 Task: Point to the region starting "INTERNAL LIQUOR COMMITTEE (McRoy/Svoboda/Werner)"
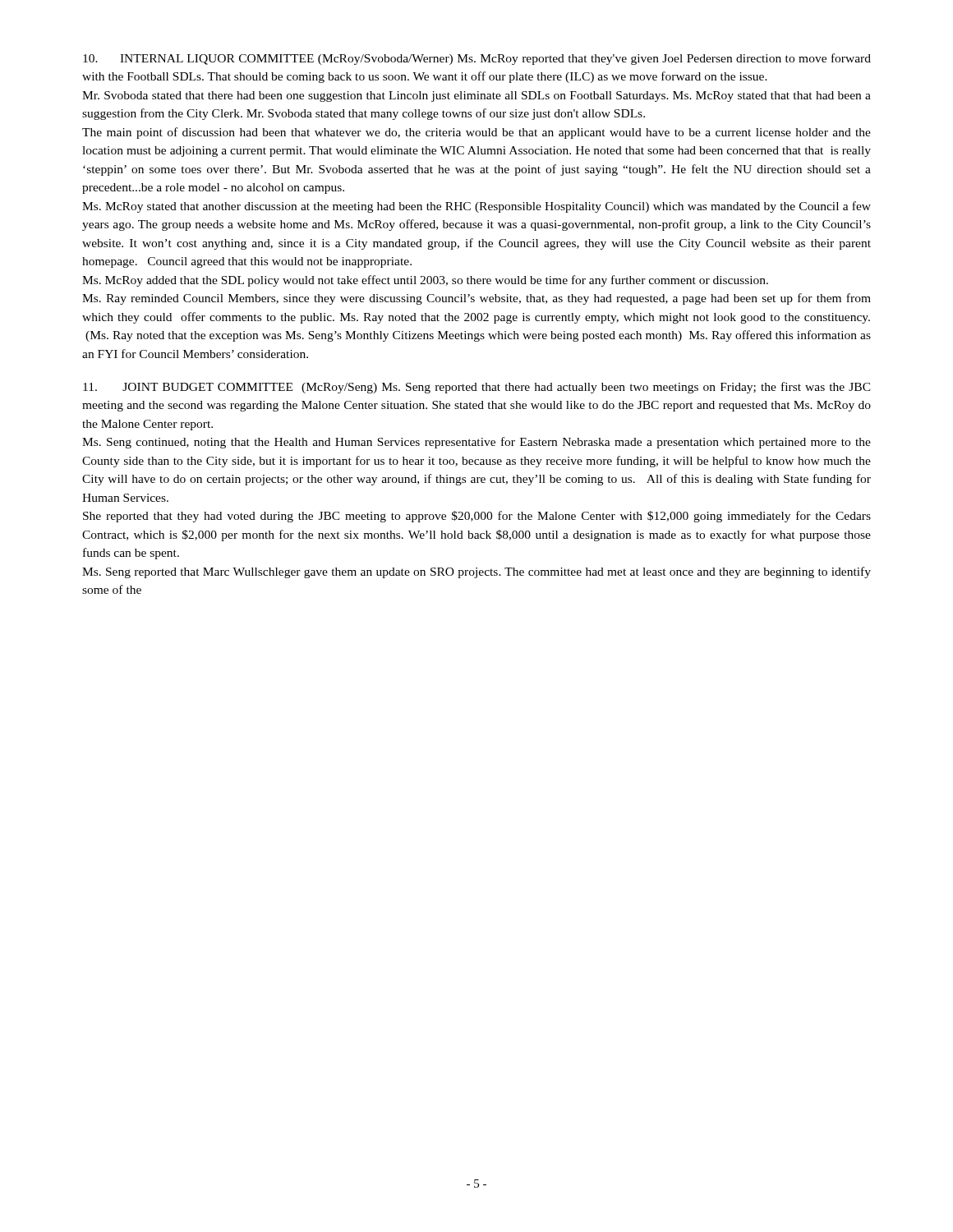point(476,206)
